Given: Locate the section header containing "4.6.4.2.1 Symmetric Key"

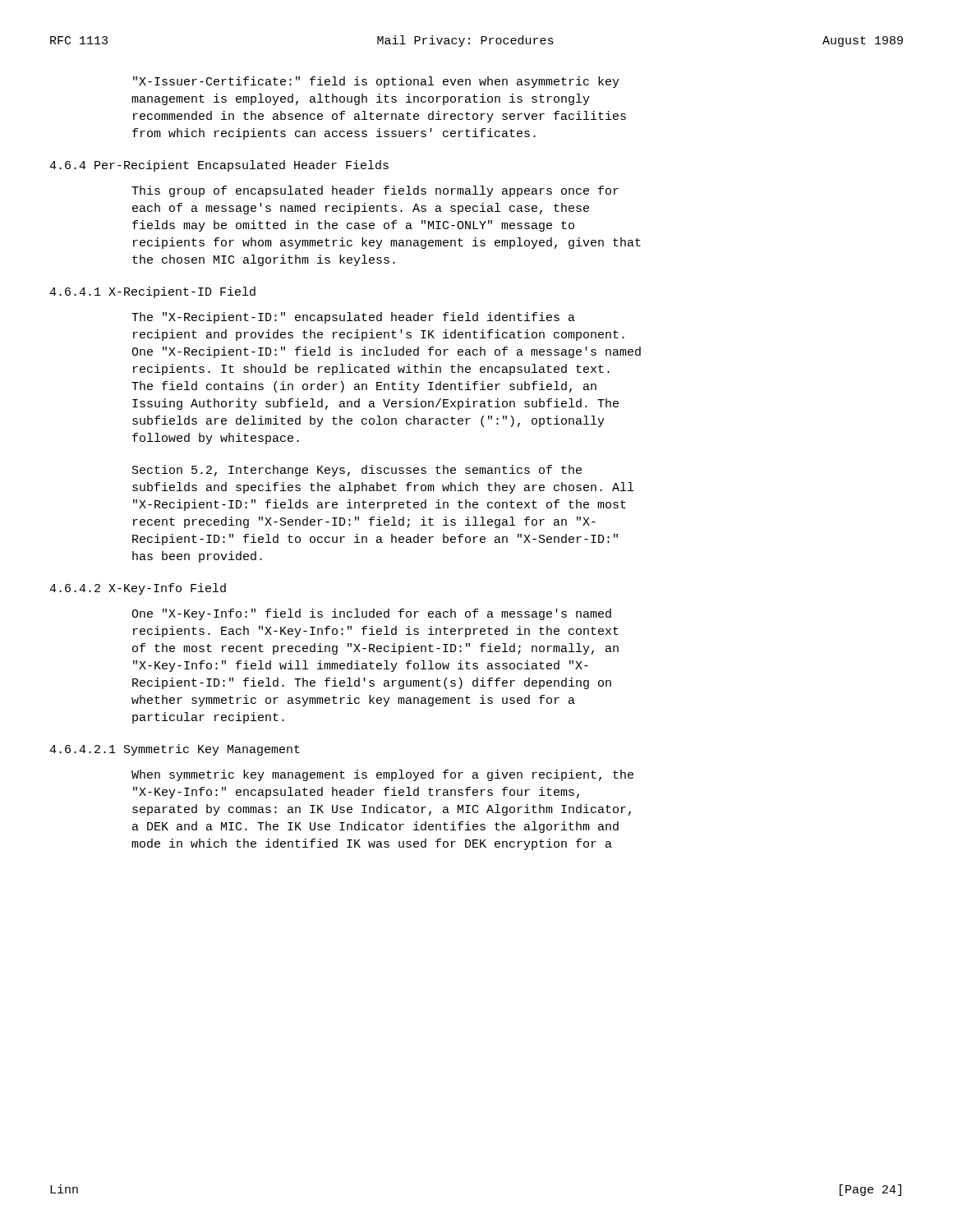Looking at the screenshot, I should (x=175, y=750).
